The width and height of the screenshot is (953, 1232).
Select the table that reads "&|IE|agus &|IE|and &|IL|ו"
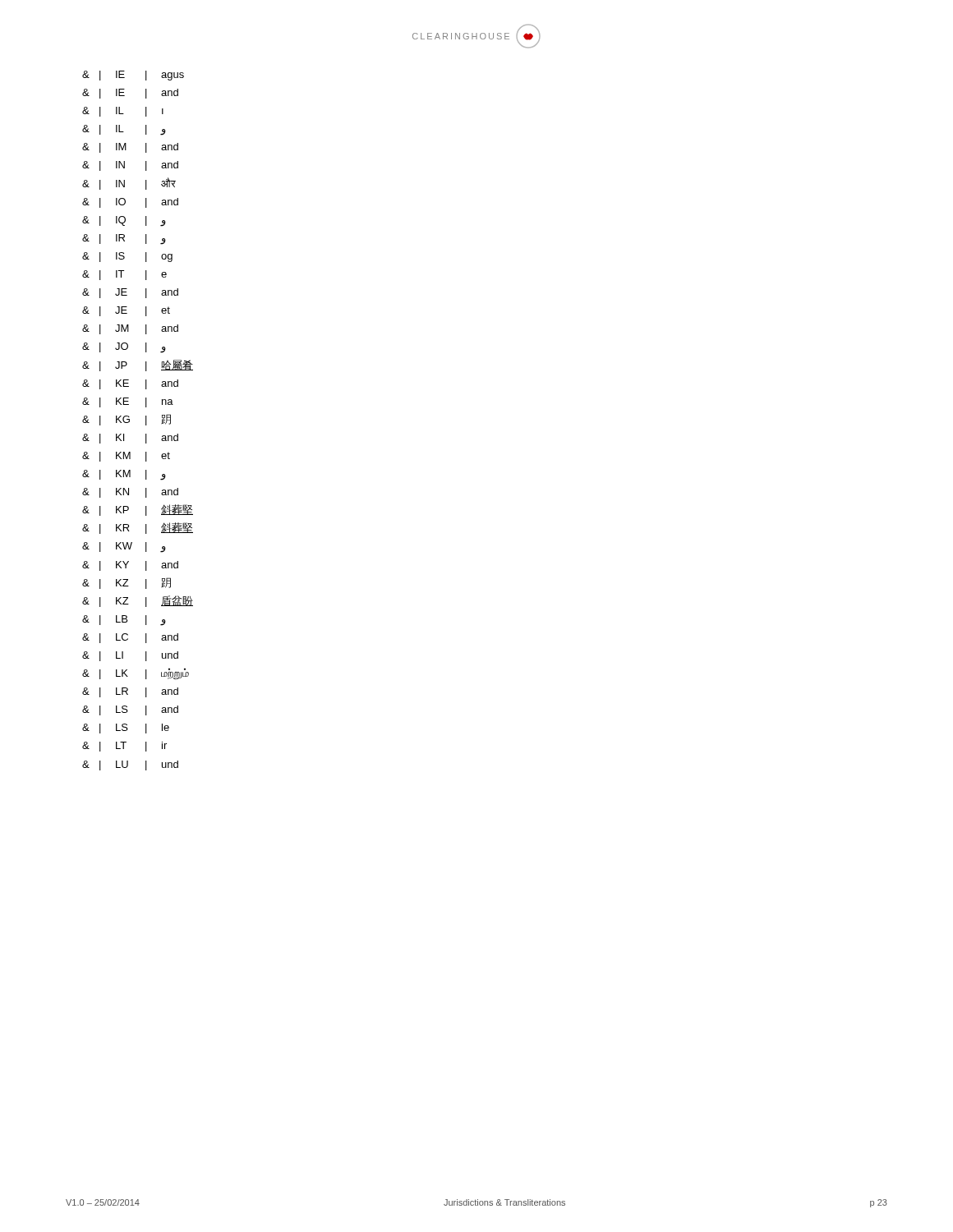point(205,420)
